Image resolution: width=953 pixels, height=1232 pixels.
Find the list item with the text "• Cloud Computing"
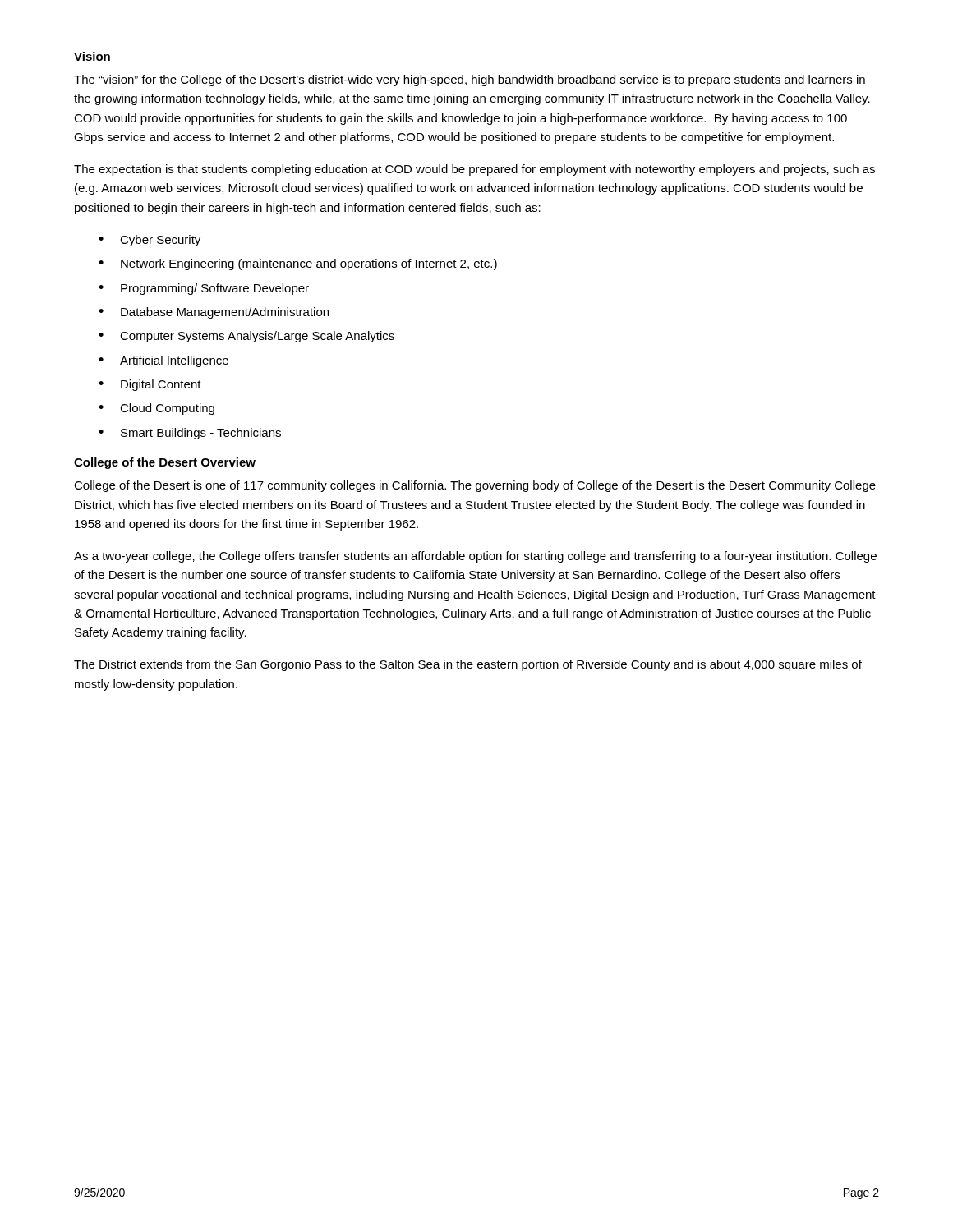pos(157,408)
